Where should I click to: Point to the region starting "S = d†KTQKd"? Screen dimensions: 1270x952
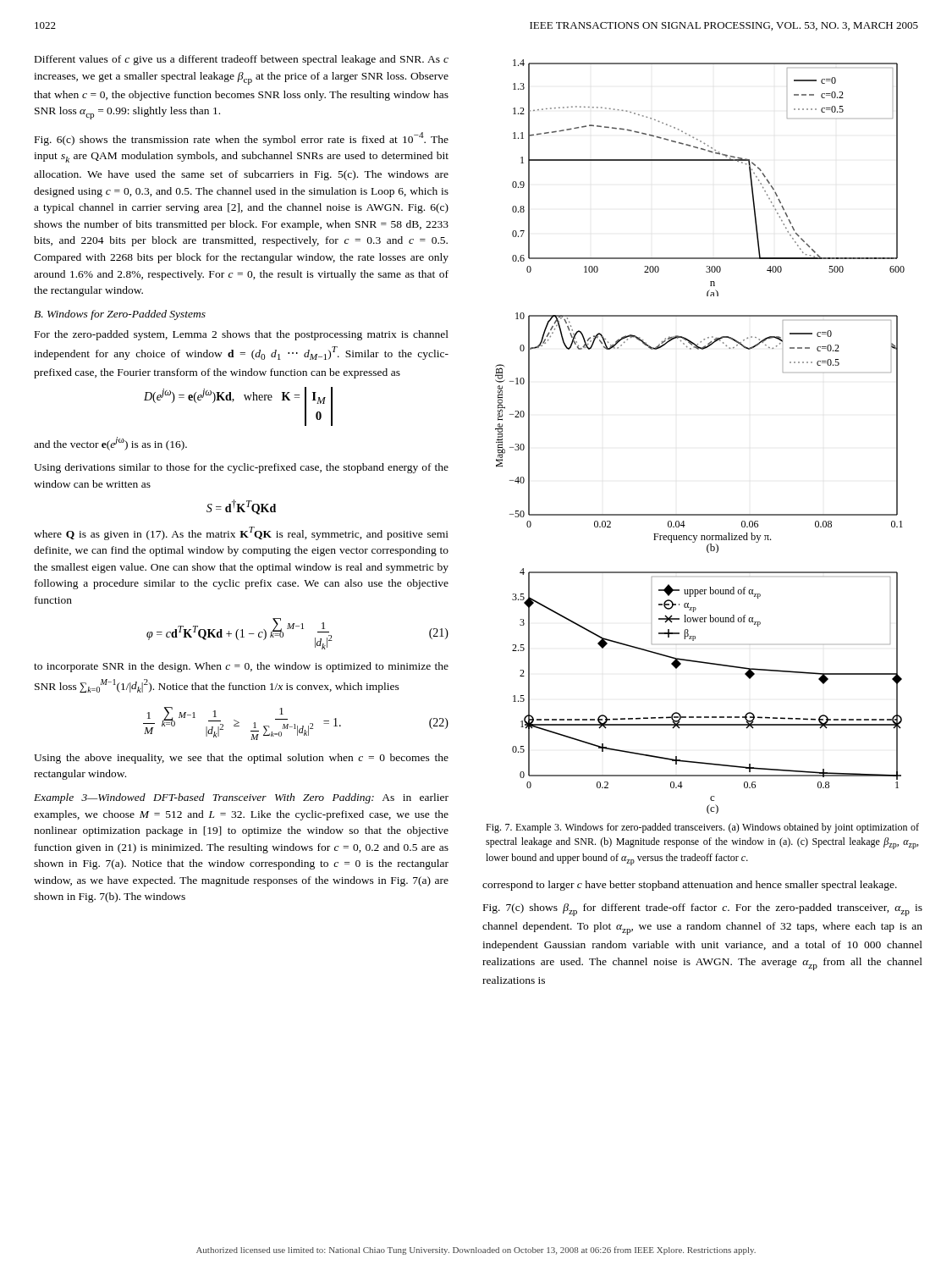(x=241, y=507)
